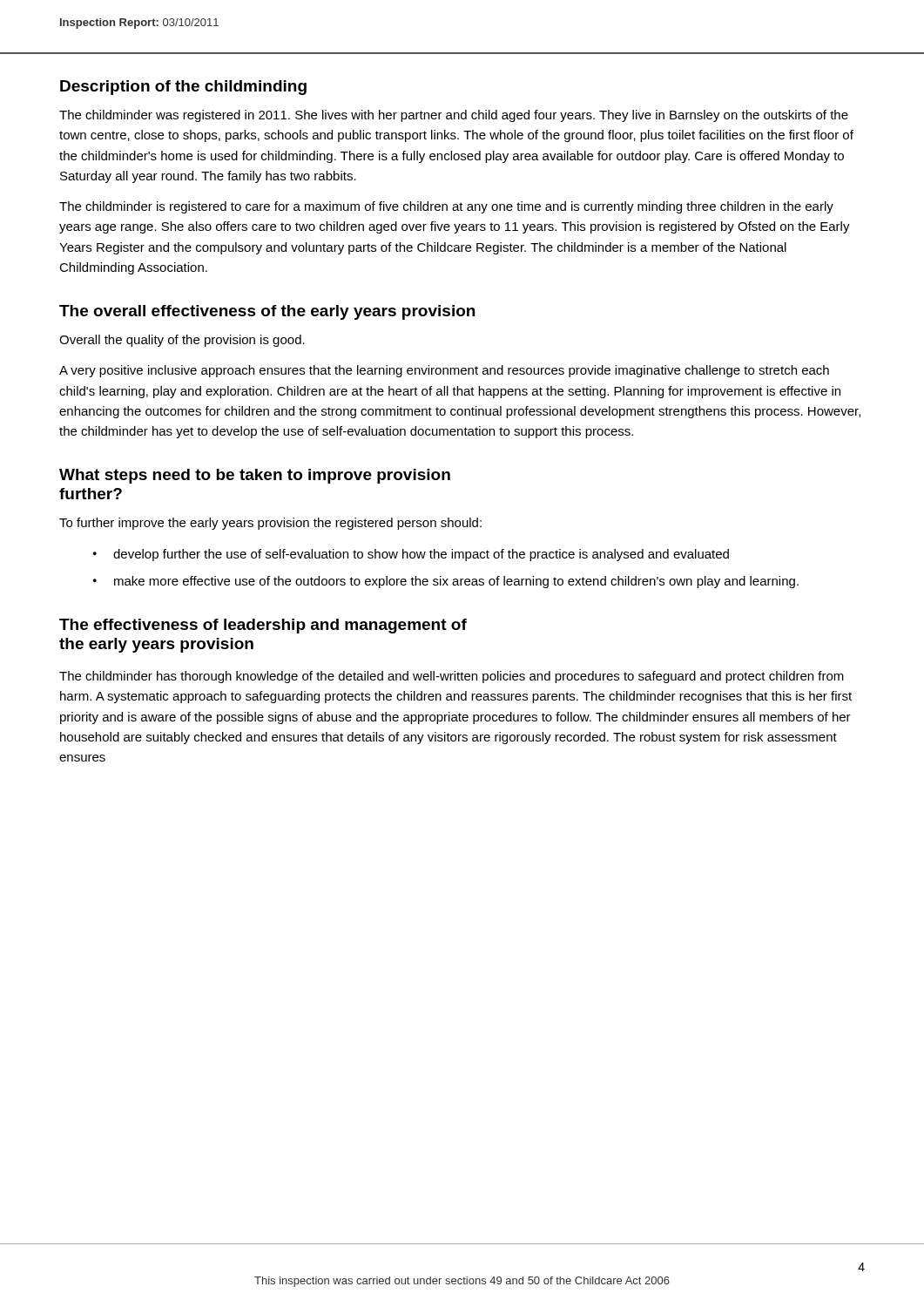This screenshot has height=1307, width=924.
Task: Find the block on this page that starts "The childminder is registered"
Action: [454, 236]
